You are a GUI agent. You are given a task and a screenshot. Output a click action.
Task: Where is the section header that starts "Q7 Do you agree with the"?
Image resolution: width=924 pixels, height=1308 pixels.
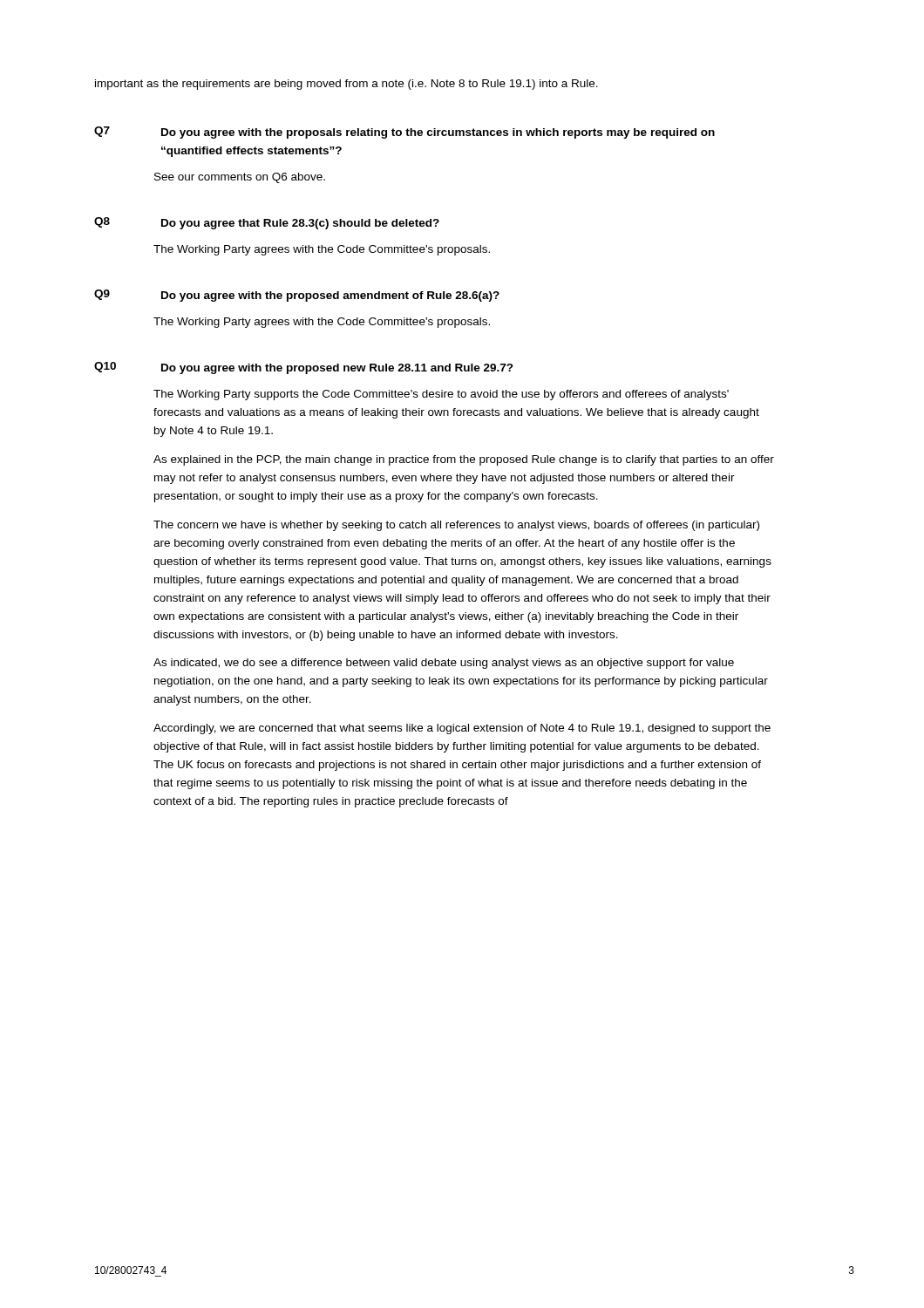coord(404,133)
